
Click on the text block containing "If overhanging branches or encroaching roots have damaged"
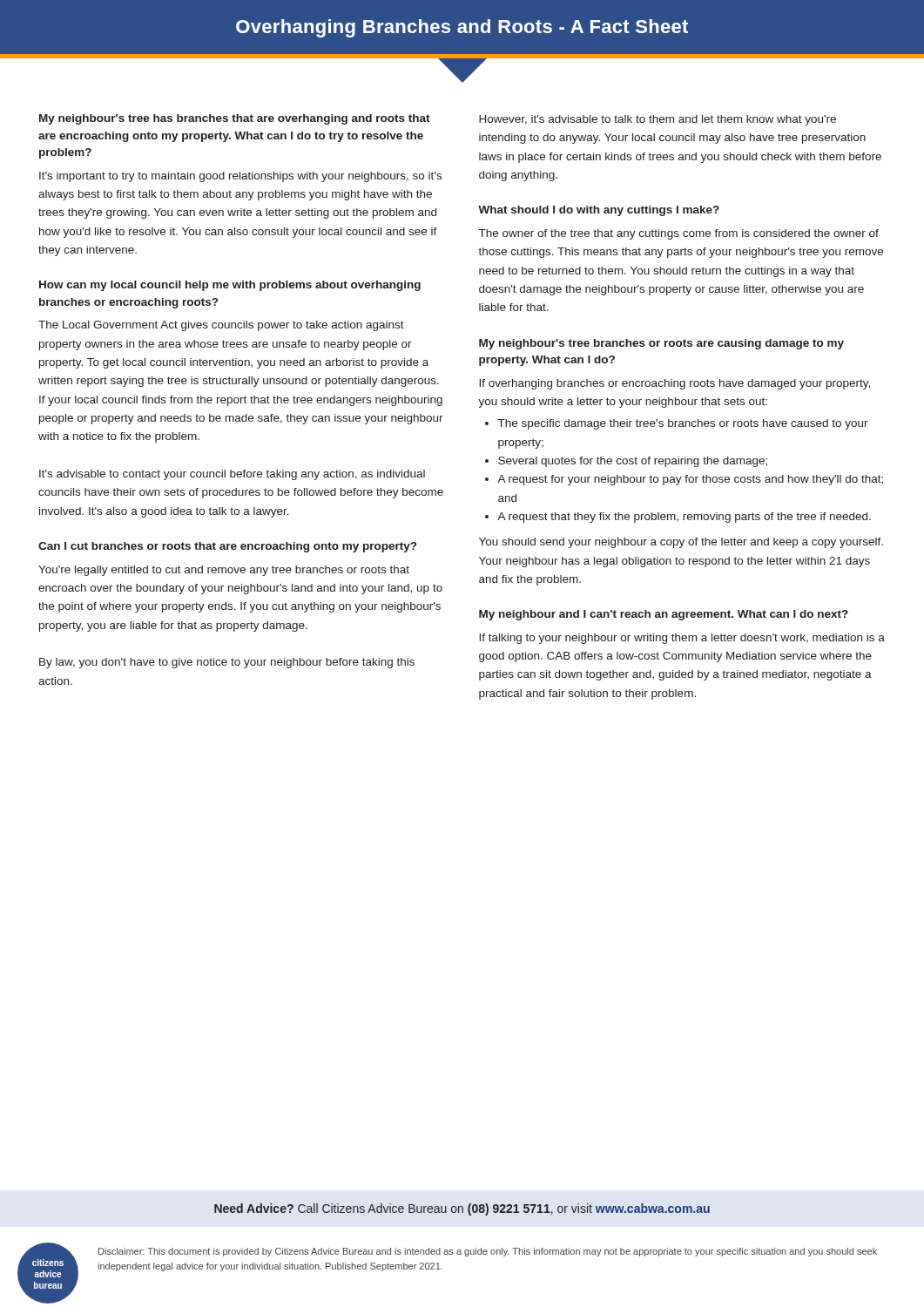tap(675, 392)
